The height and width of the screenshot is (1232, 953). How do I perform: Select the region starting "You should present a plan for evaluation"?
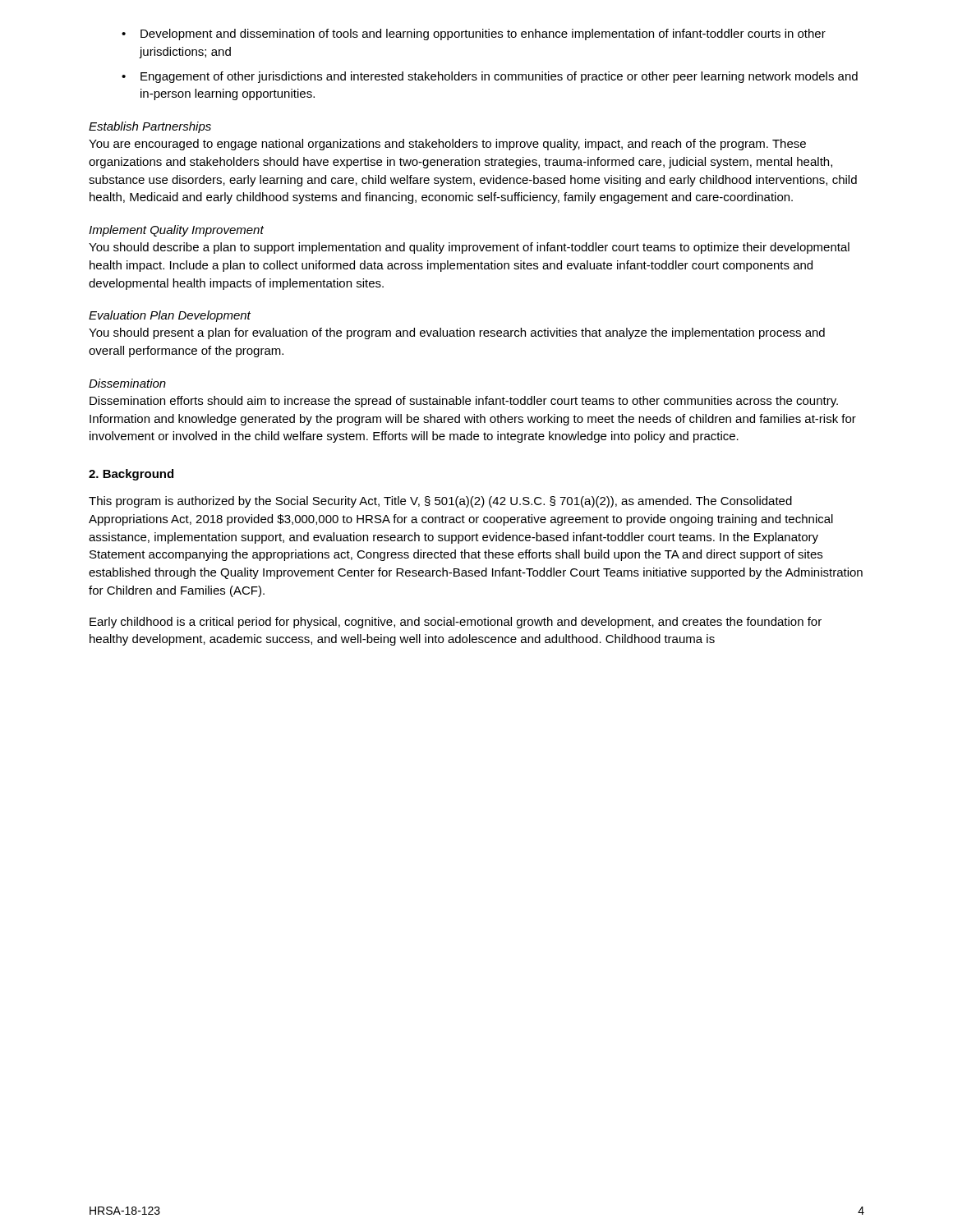click(457, 341)
